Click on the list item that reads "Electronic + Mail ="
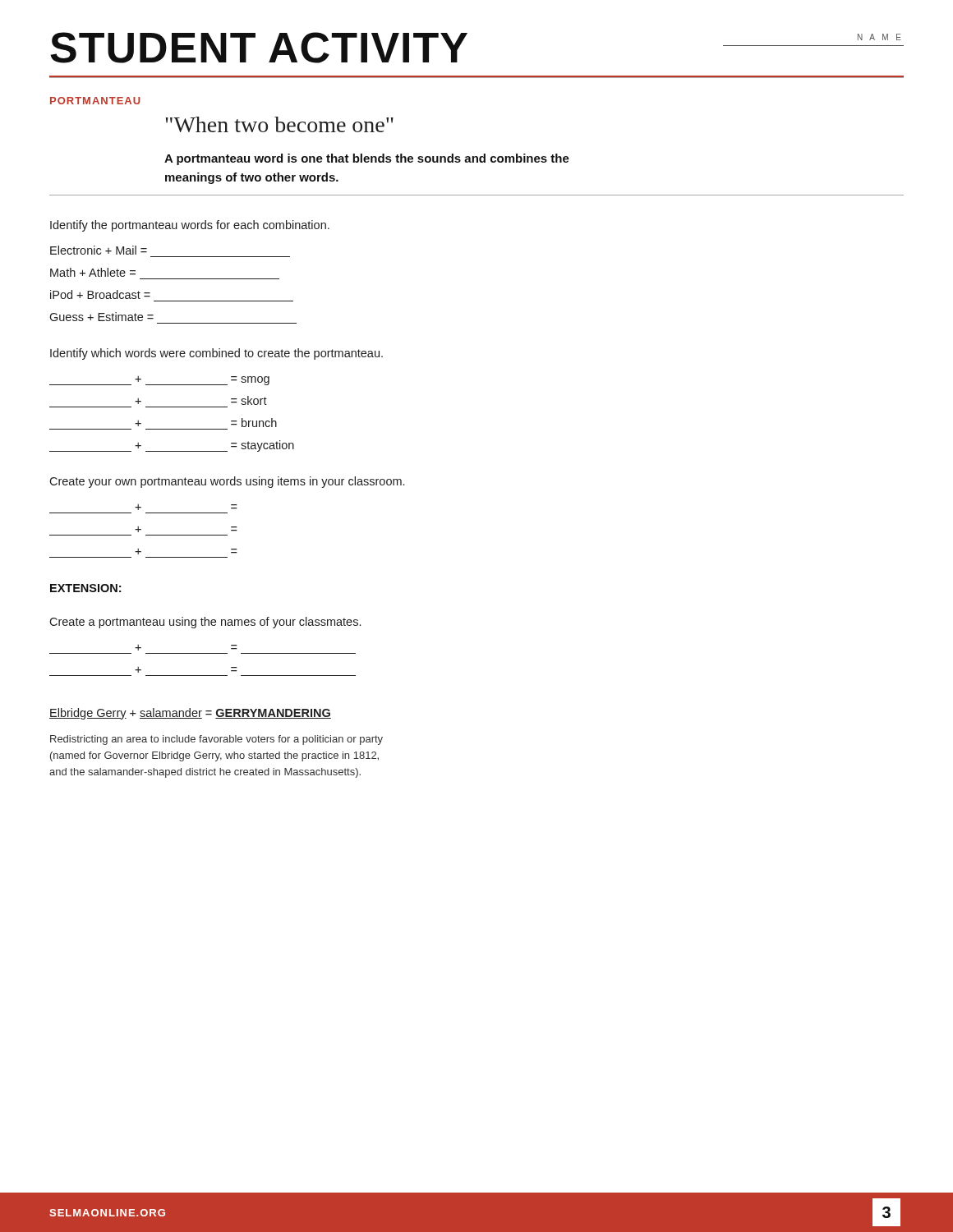 click(x=99, y=250)
